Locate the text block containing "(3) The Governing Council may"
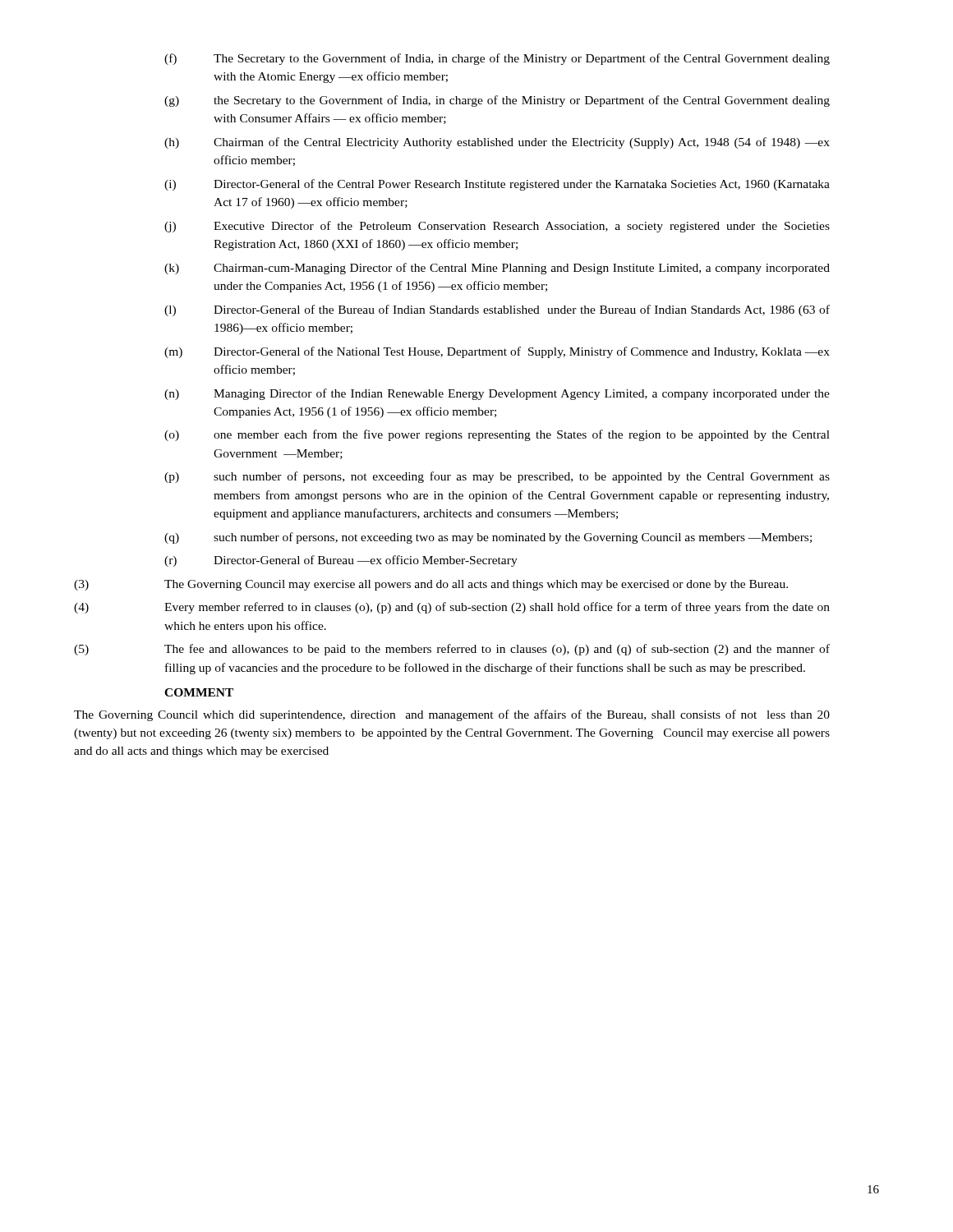This screenshot has height=1232, width=953. pyautogui.click(x=452, y=584)
